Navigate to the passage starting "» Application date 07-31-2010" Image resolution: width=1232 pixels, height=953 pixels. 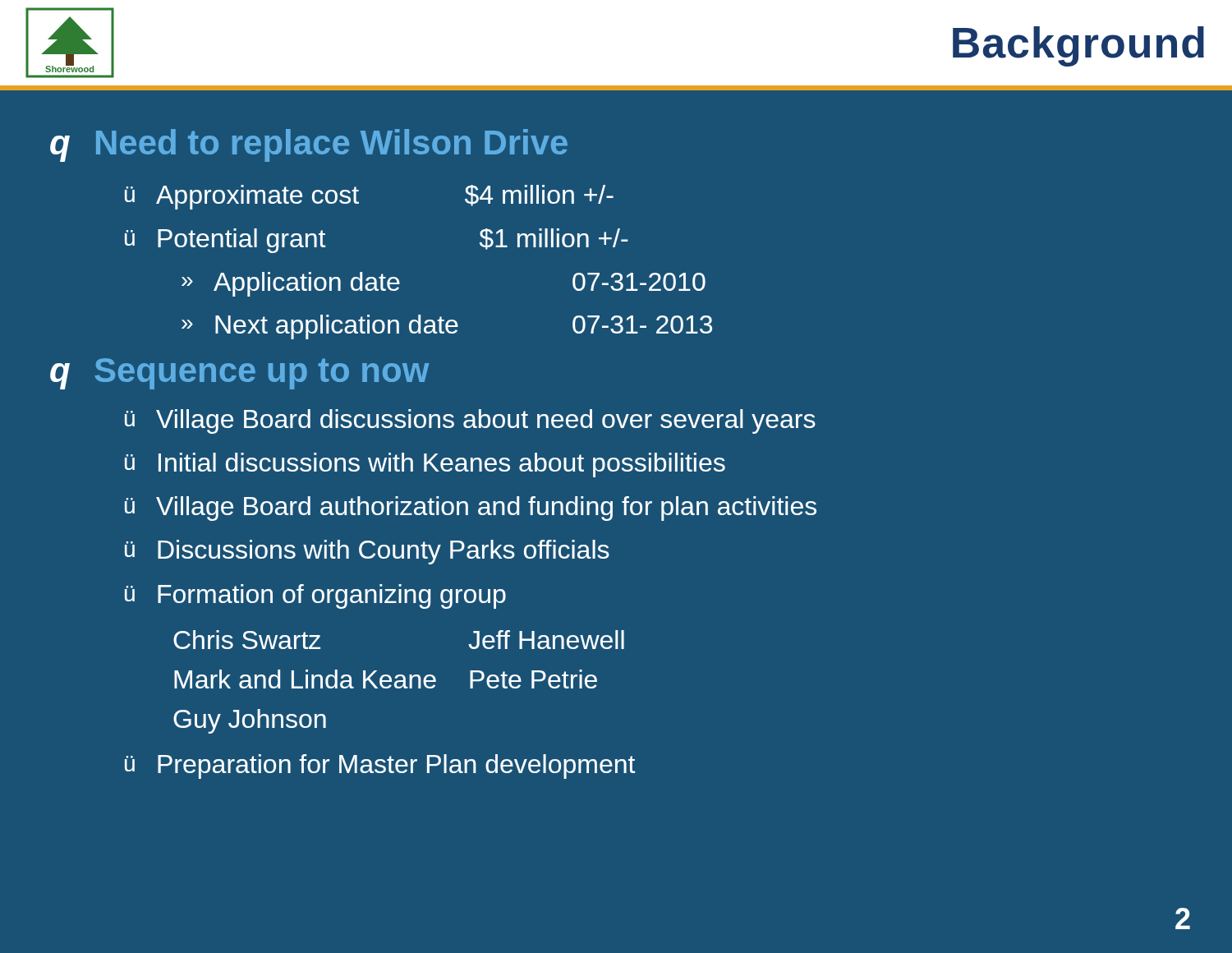[296, 284]
